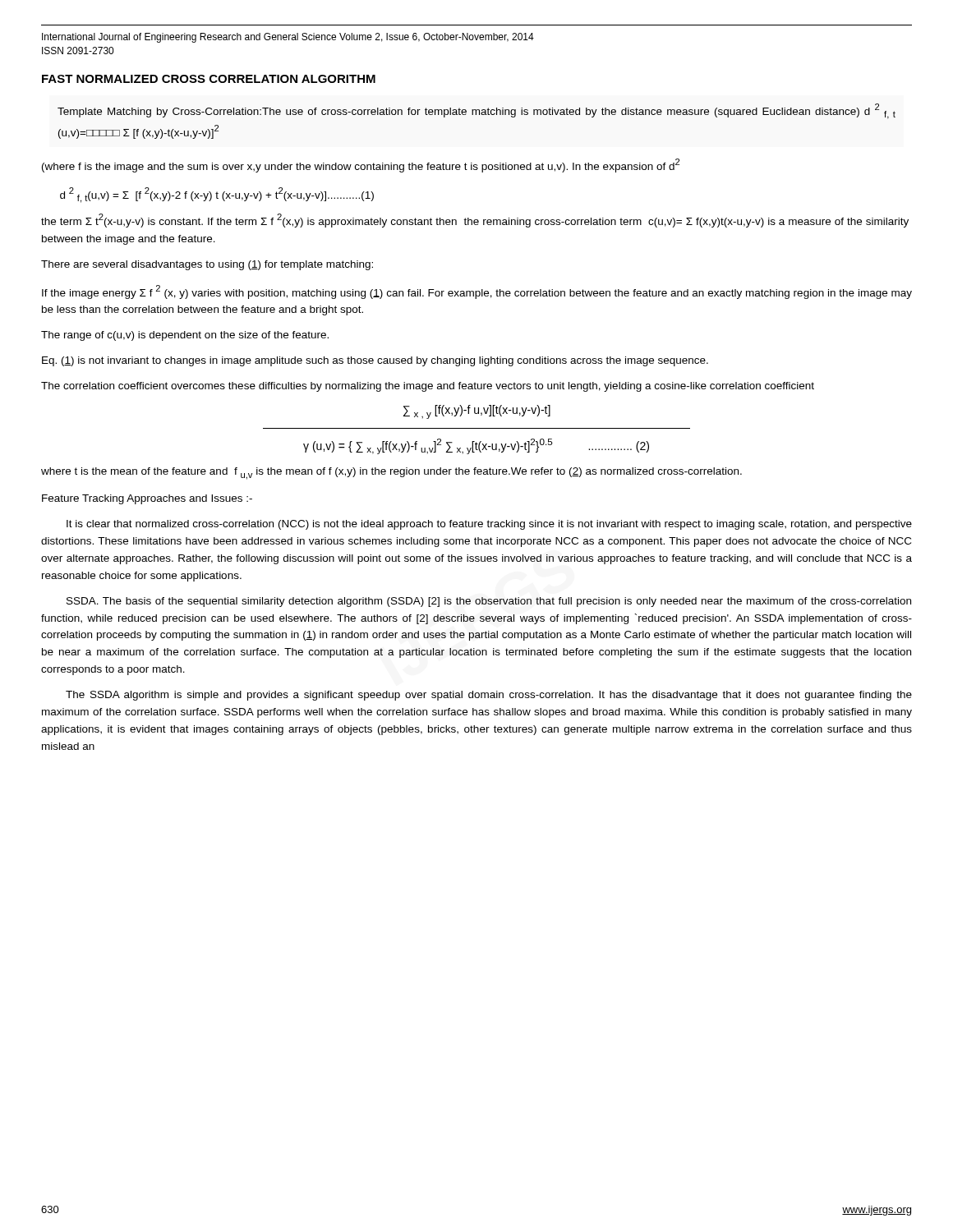The width and height of the screenshot is (953, 1232).
Task: Point to the block beginning "It is clear that normalized"
Action: pyautogui.click(x=476, y=549)
